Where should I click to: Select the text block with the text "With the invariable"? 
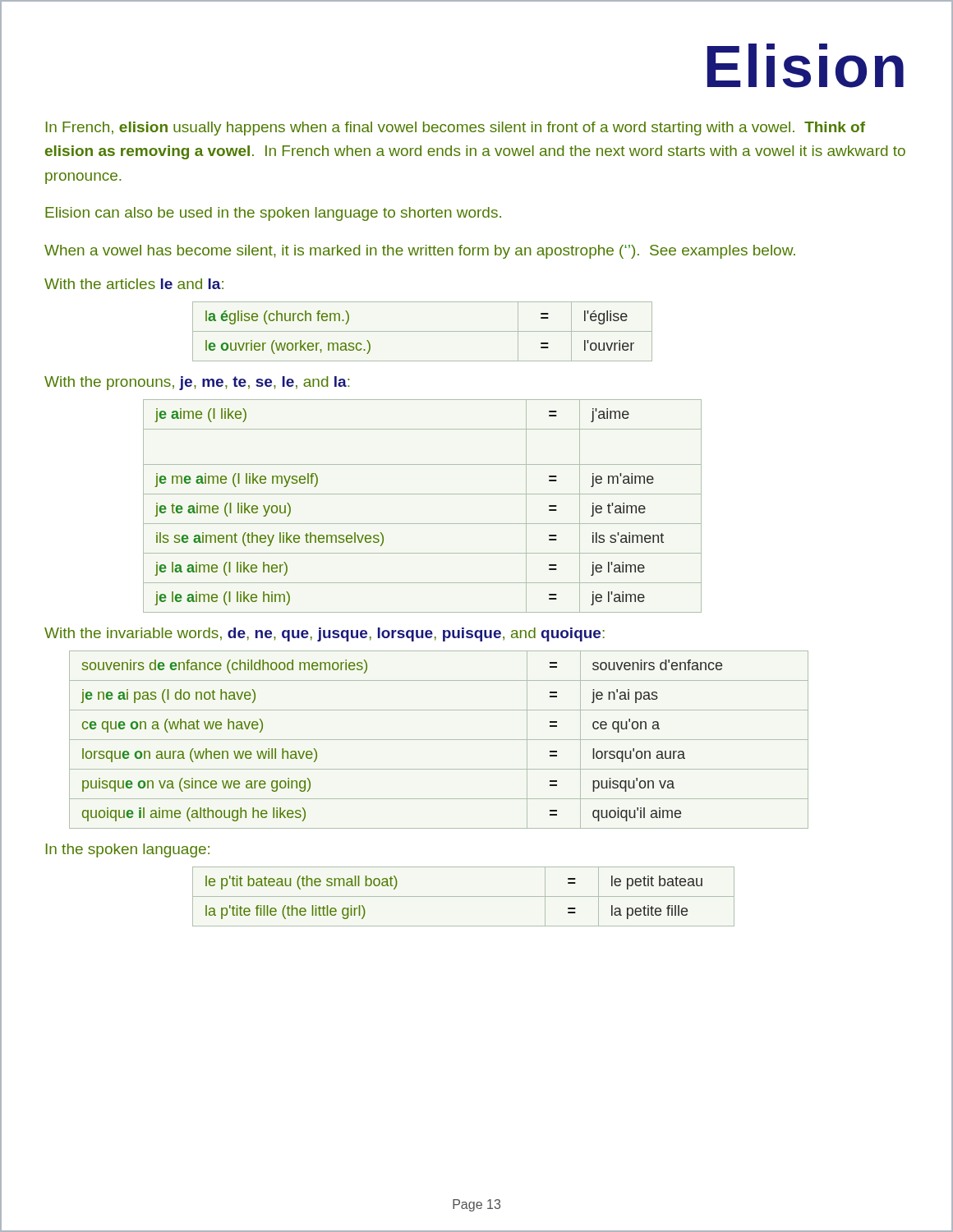(x=325, y=633)
